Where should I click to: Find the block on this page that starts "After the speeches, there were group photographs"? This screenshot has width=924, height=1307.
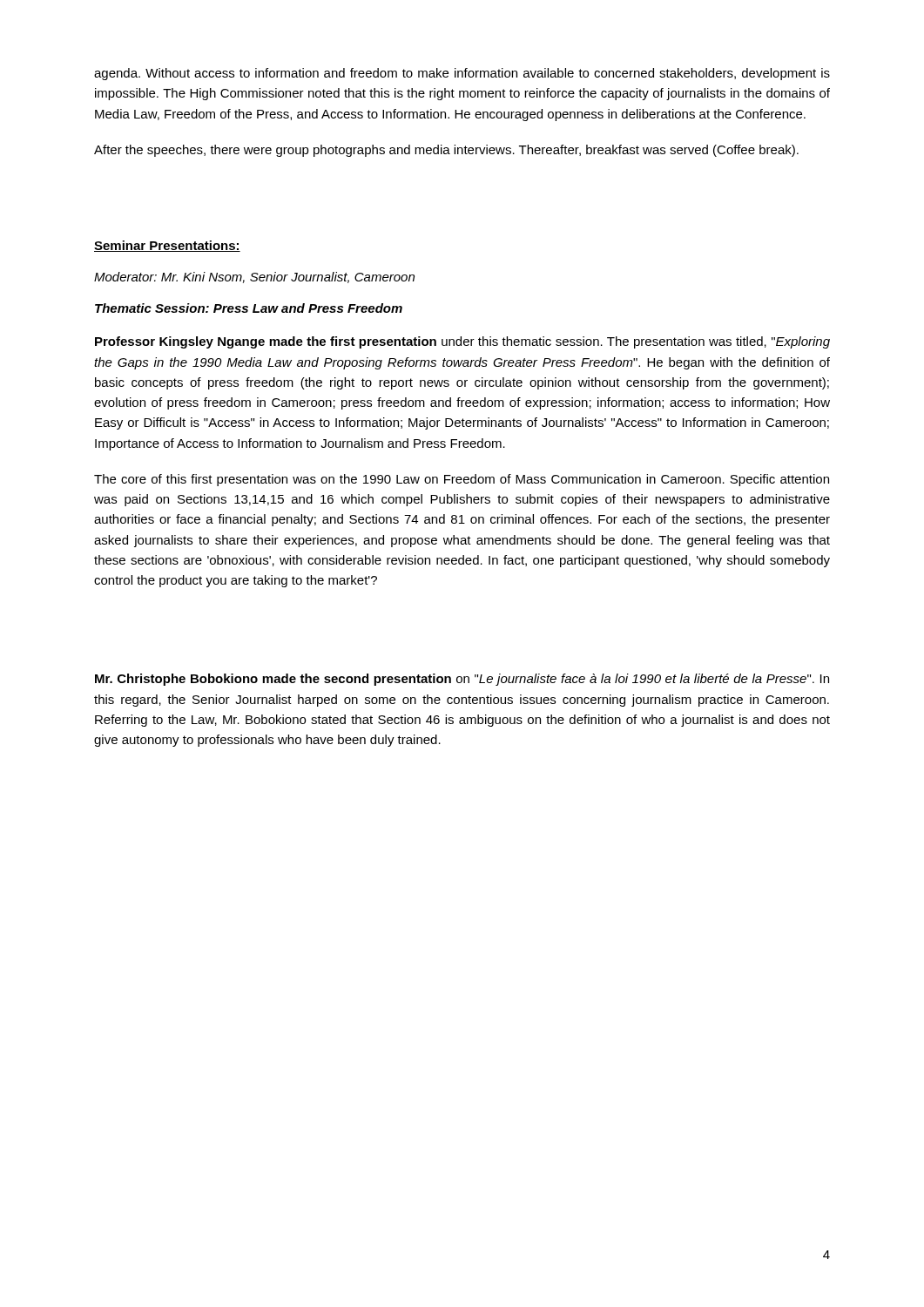click(x=447, y=149)
